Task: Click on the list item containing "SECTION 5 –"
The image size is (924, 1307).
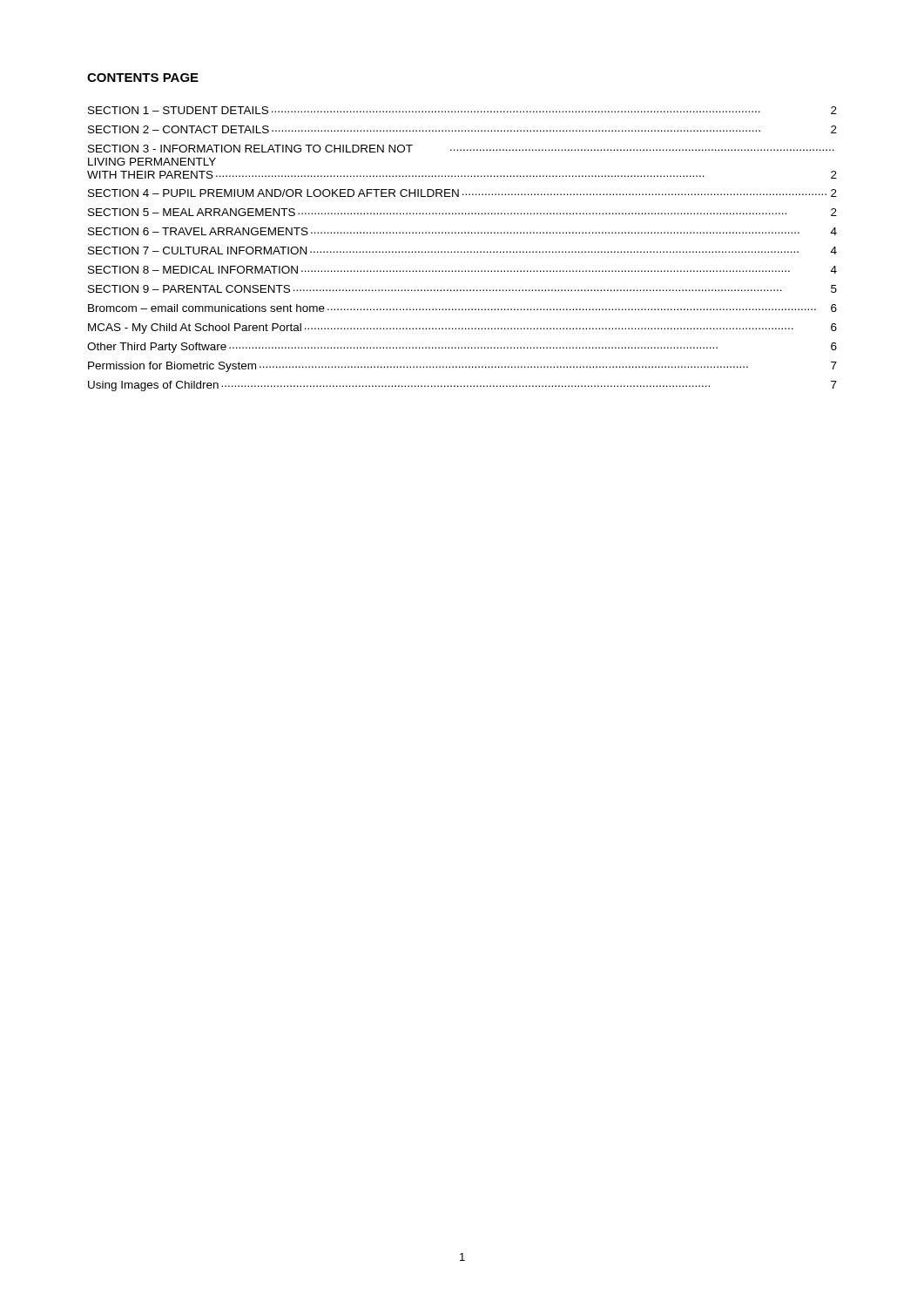Action: coord(462,212)
